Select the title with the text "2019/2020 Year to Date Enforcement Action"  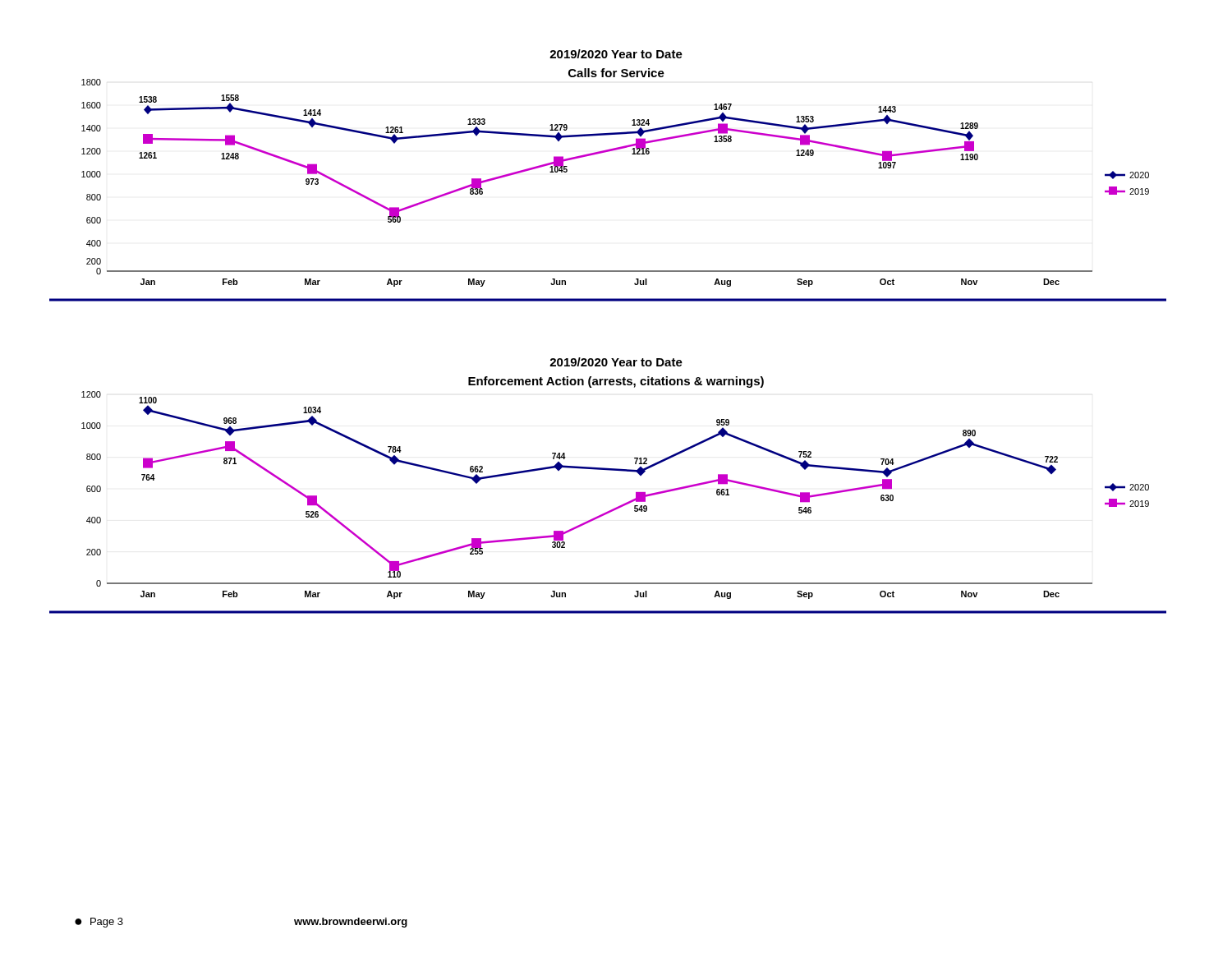[x=616, y=372]
